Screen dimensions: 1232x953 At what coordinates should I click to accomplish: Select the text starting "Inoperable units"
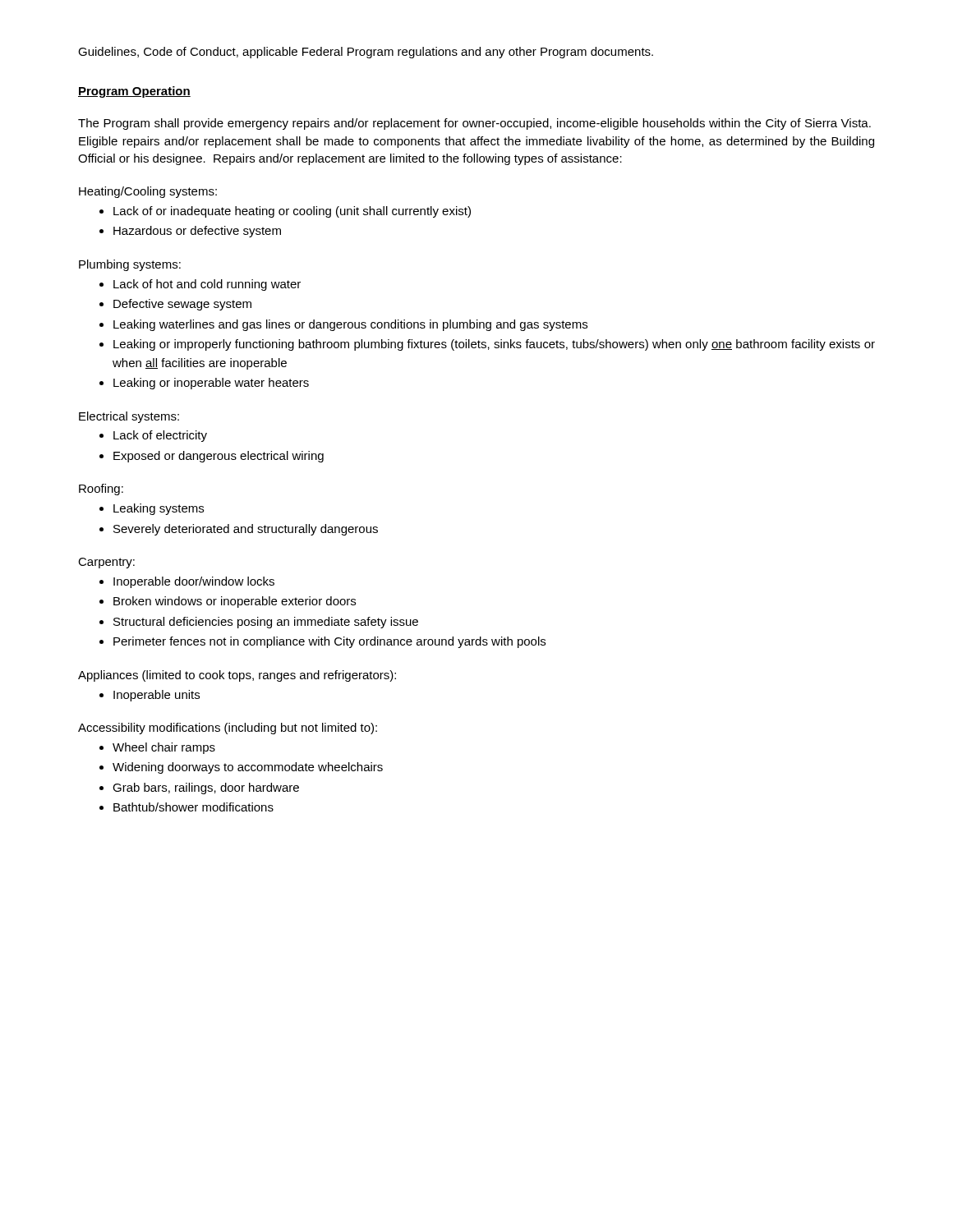click(156, 694)
